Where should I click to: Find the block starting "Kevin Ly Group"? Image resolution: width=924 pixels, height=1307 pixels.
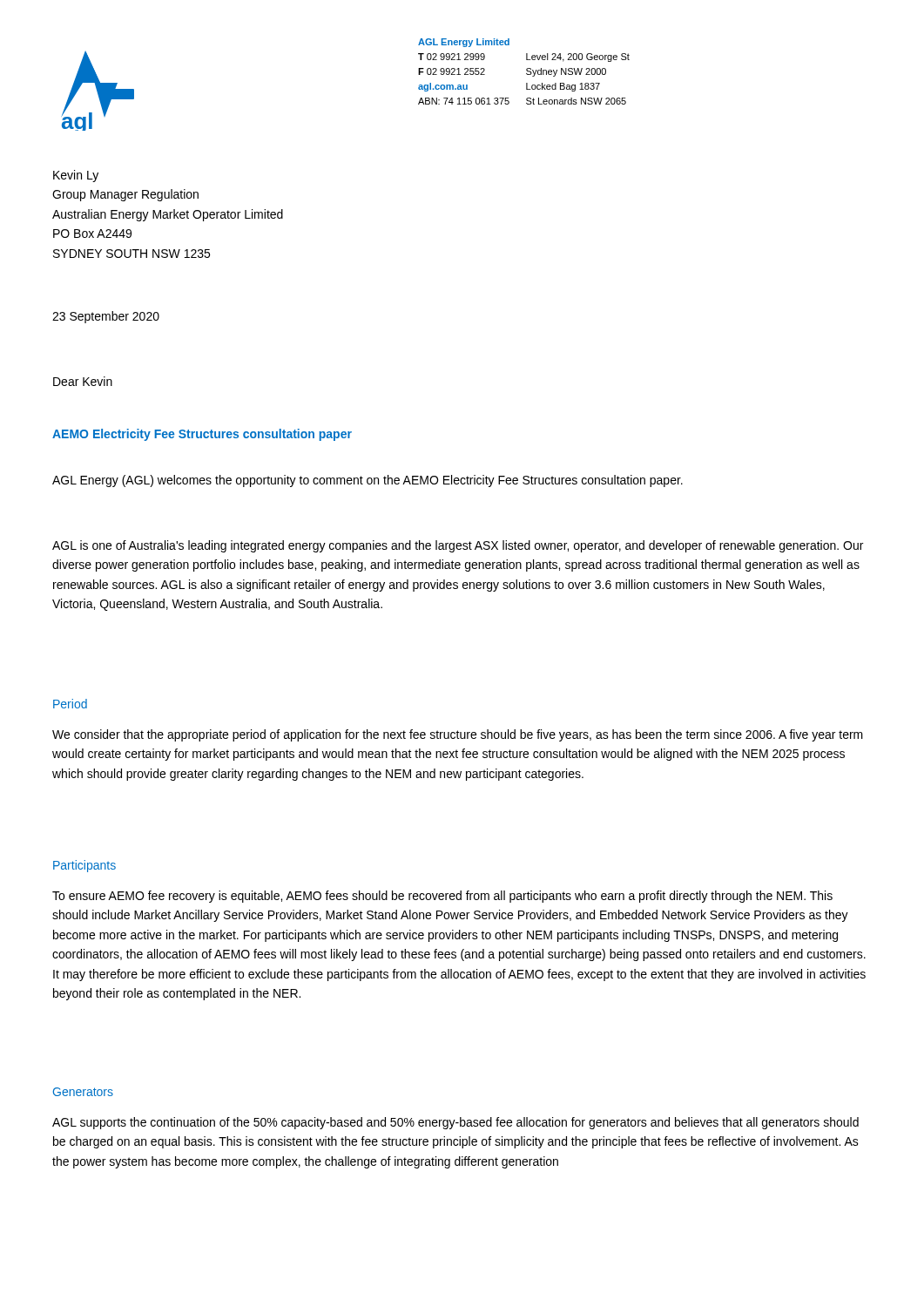tap(168, 214)
